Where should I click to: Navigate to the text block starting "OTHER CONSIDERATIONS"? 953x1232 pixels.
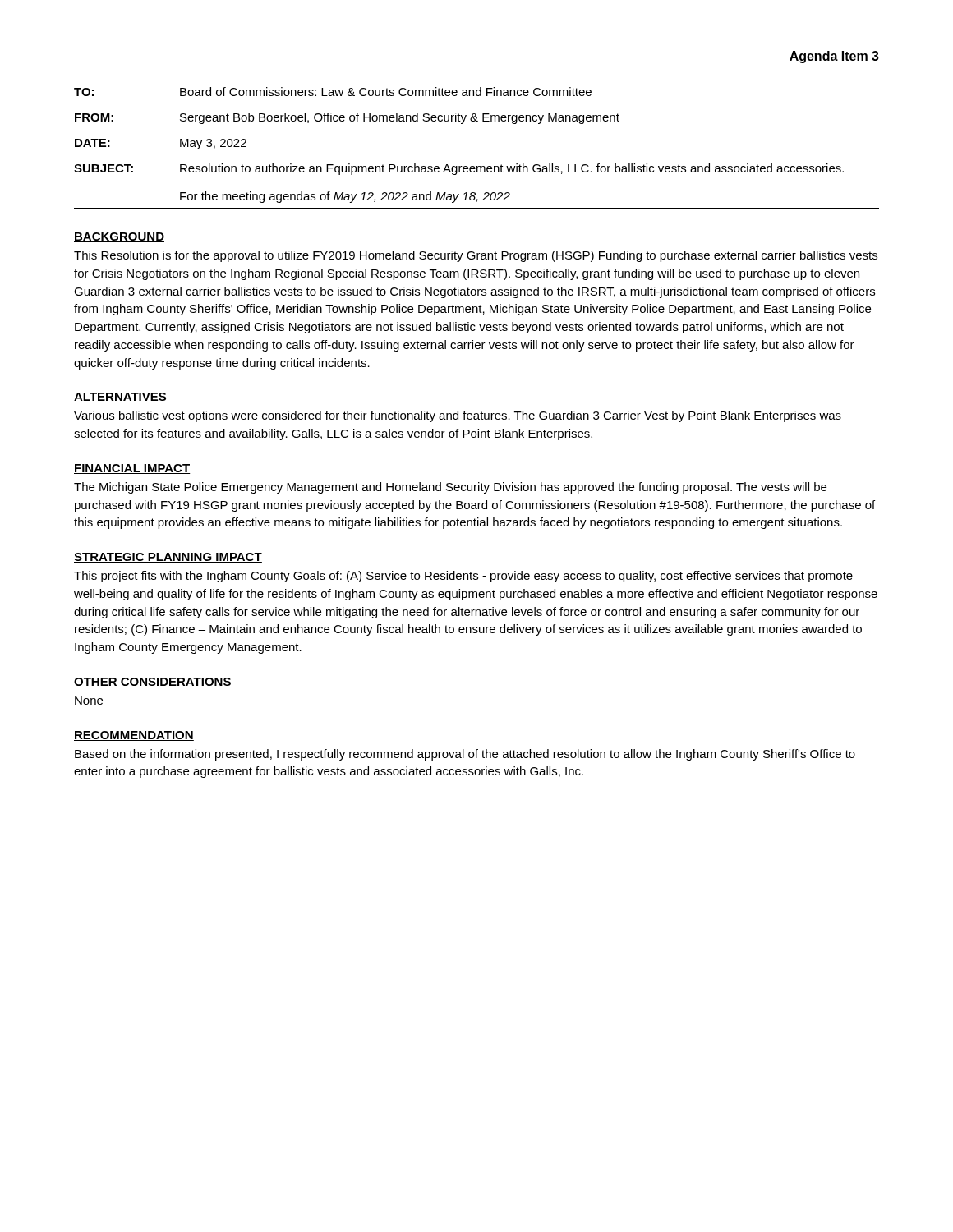click(153, 681)
